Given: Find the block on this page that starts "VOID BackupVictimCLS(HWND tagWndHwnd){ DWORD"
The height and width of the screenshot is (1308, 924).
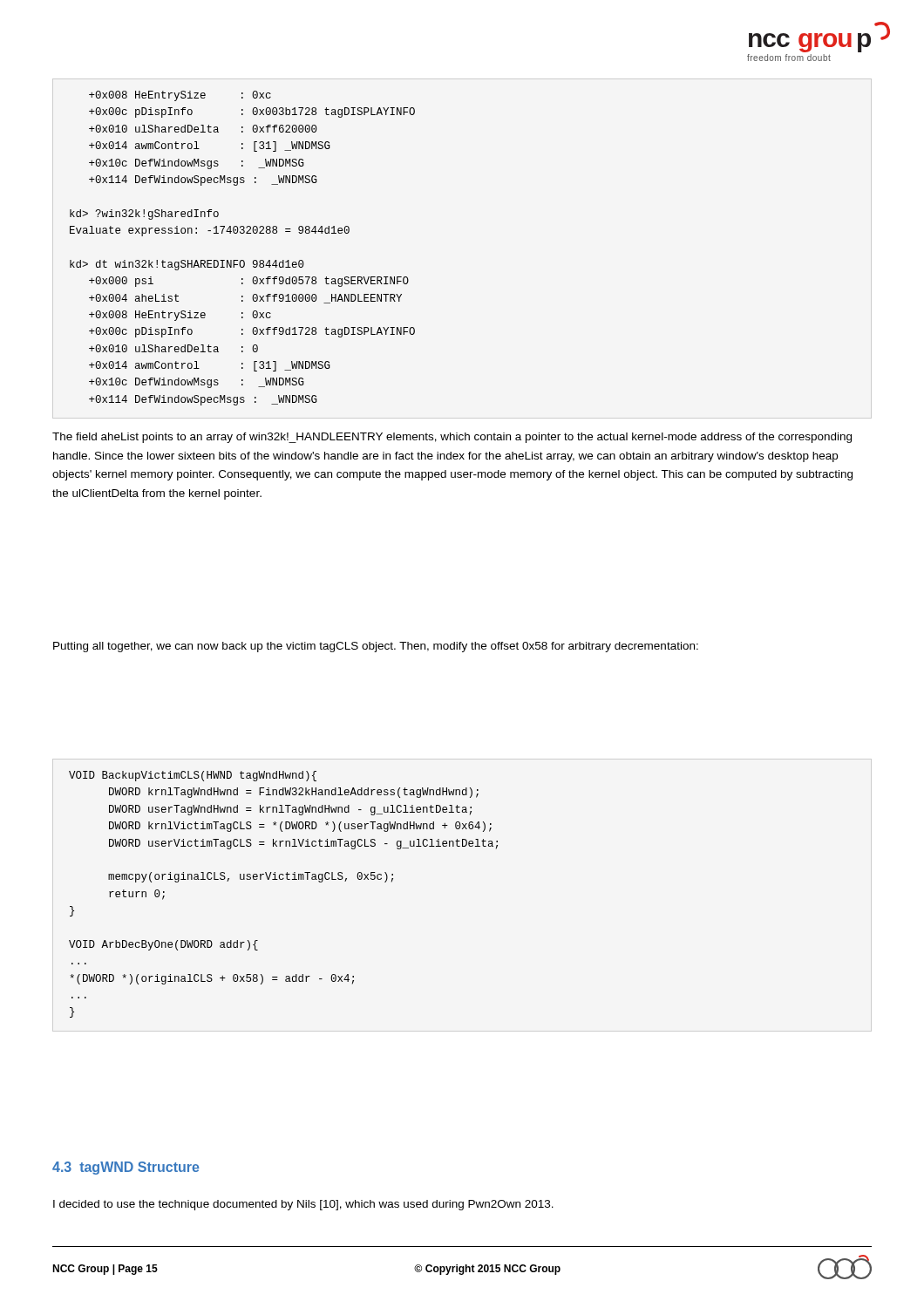Looking at the screenshot, I should (x=193, y=776).
